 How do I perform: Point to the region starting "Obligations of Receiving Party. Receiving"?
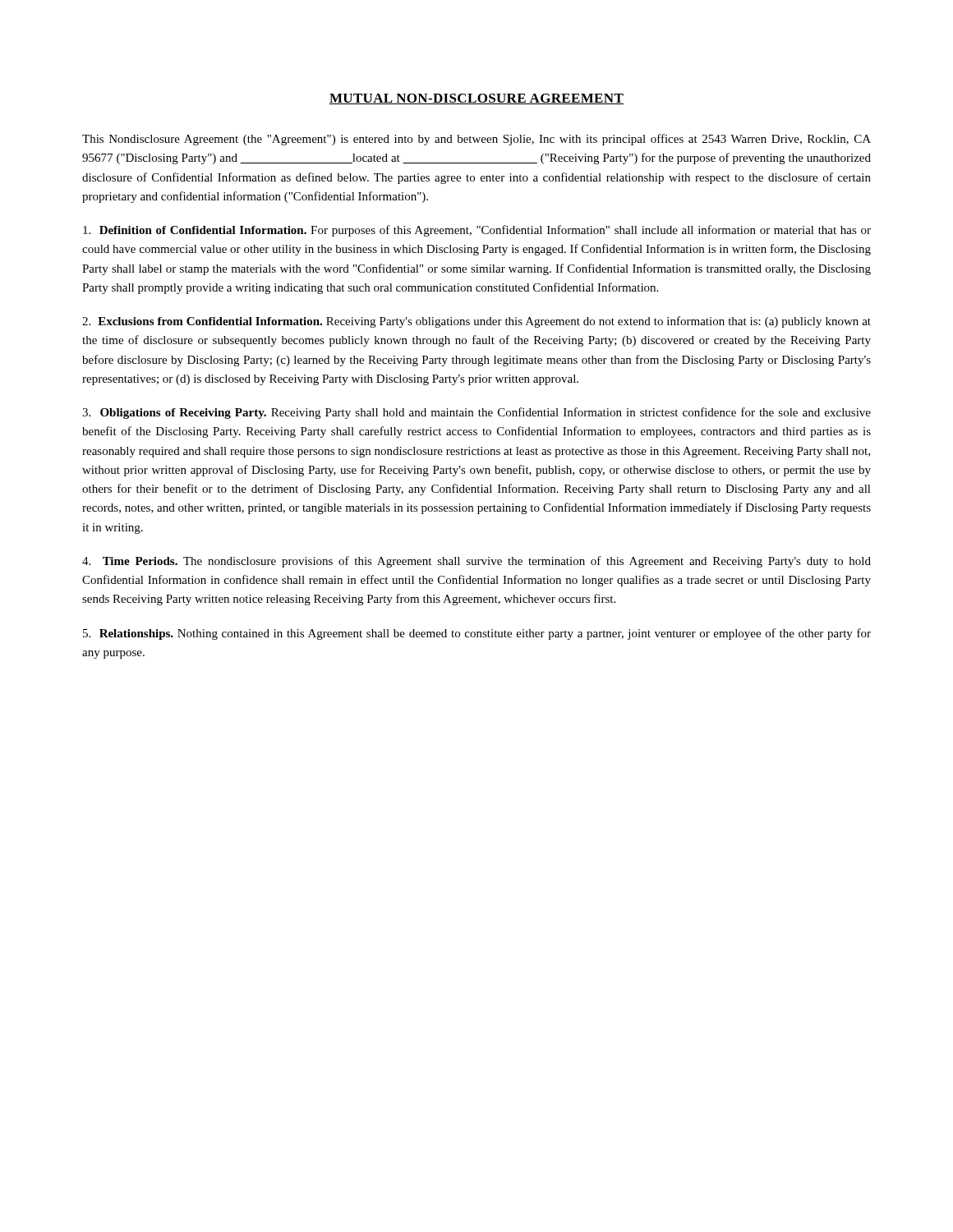[476, 470]
